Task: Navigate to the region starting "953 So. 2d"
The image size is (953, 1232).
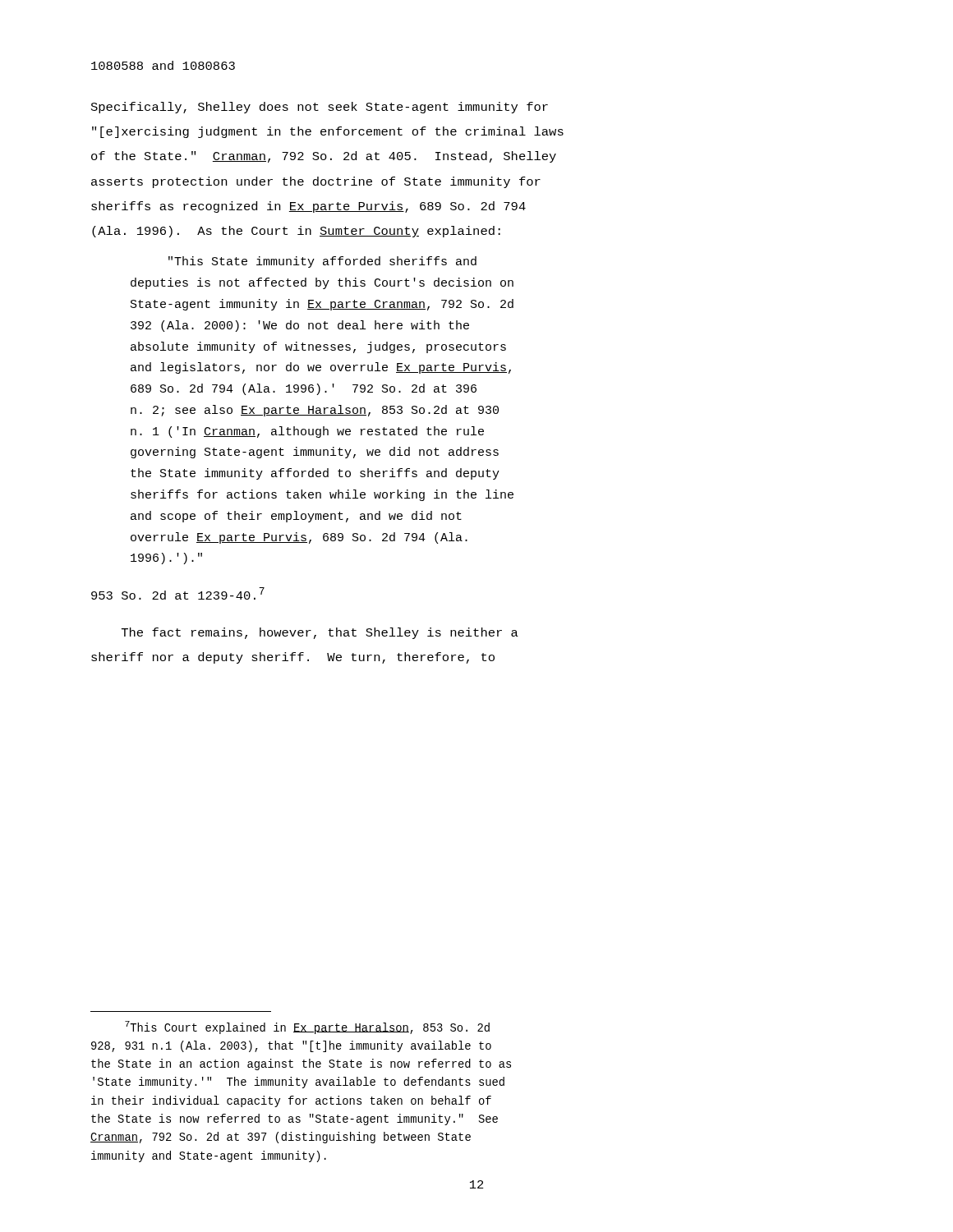Action: click(178, 595)
